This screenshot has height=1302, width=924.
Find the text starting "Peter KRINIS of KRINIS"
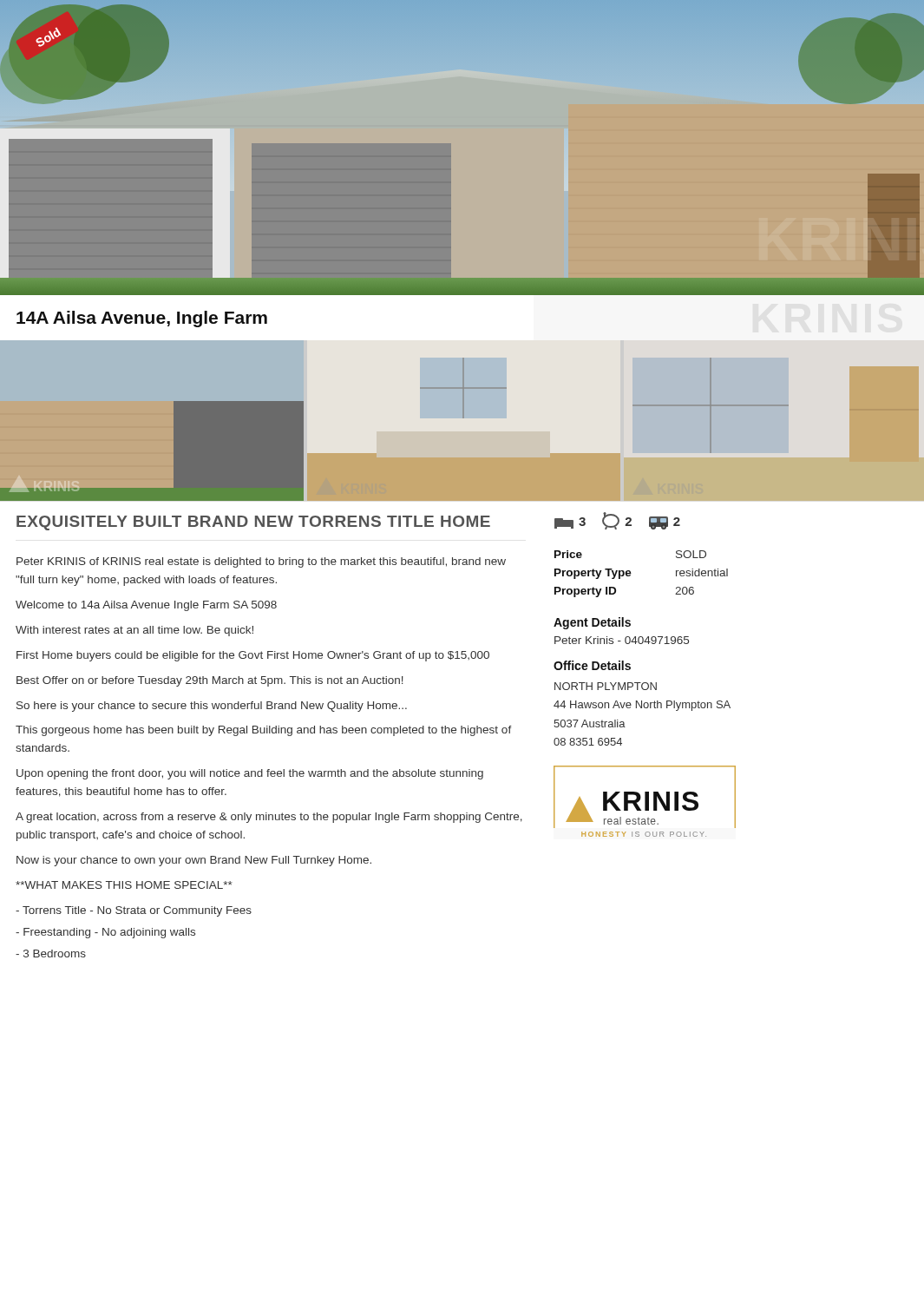point(261,570)
